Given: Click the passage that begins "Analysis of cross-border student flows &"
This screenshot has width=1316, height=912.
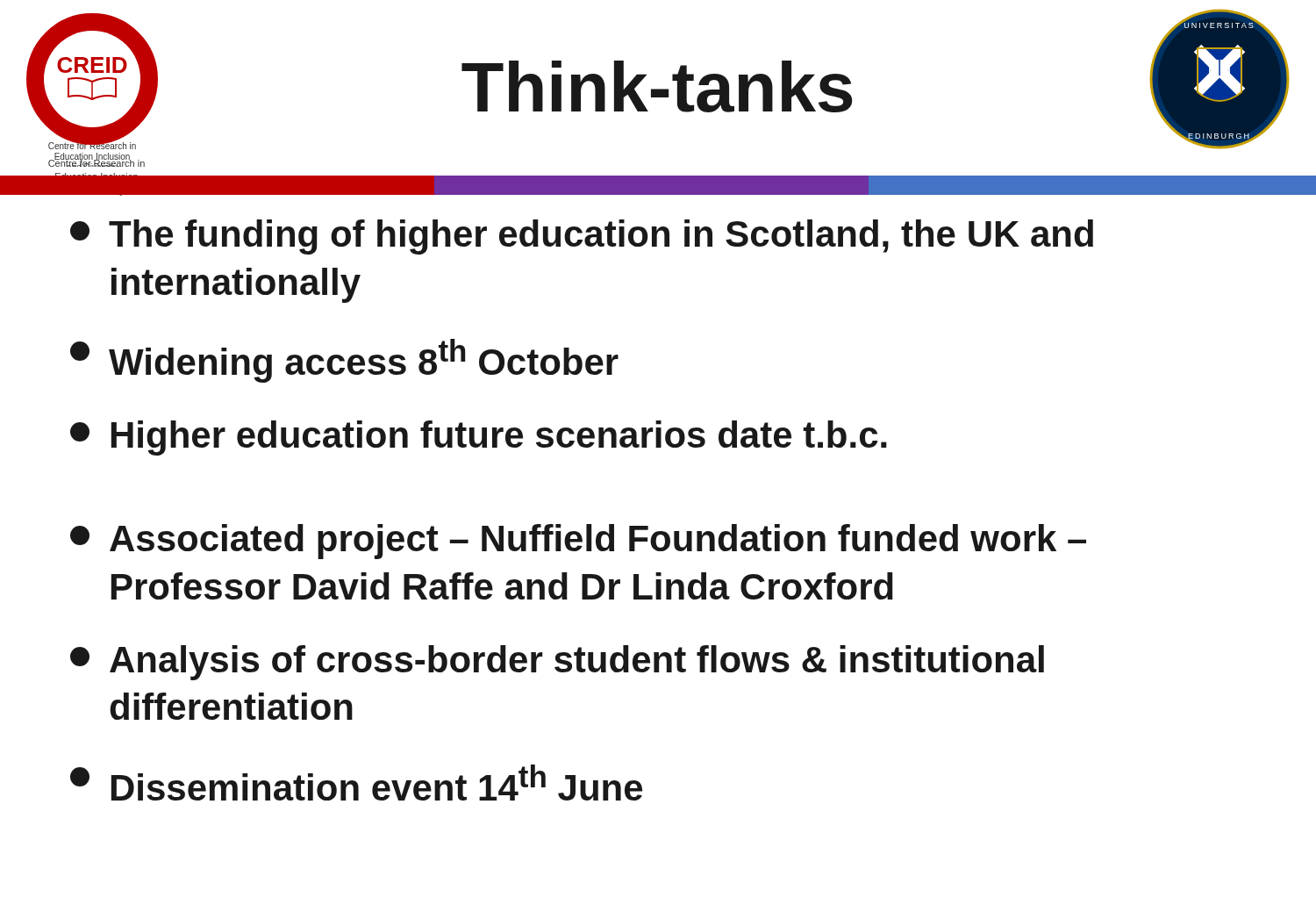Looking at the screenshot, I should pyautogui.click(x=658, y=684).
